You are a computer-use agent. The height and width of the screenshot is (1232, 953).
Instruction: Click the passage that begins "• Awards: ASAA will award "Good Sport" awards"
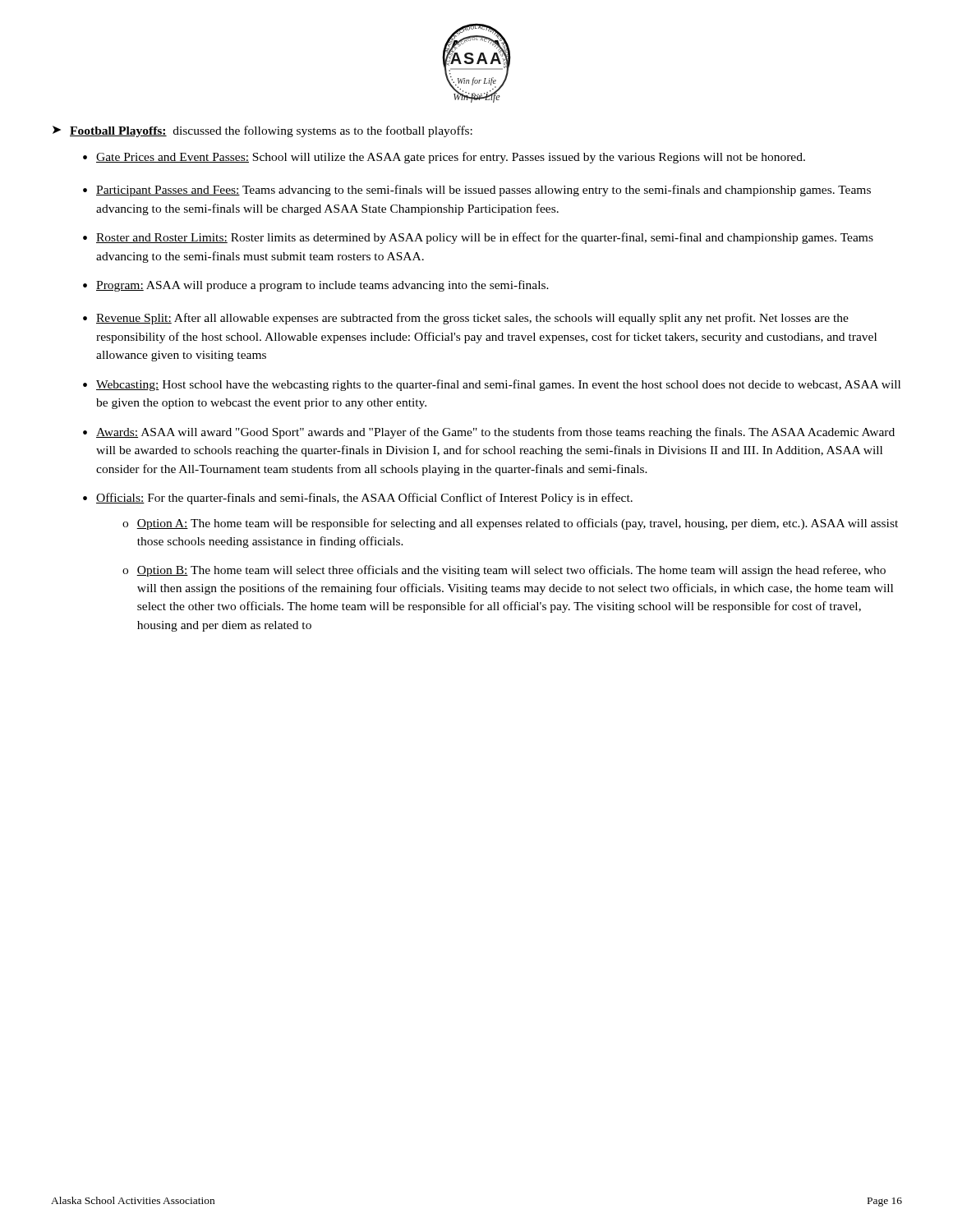pos(492,450)
